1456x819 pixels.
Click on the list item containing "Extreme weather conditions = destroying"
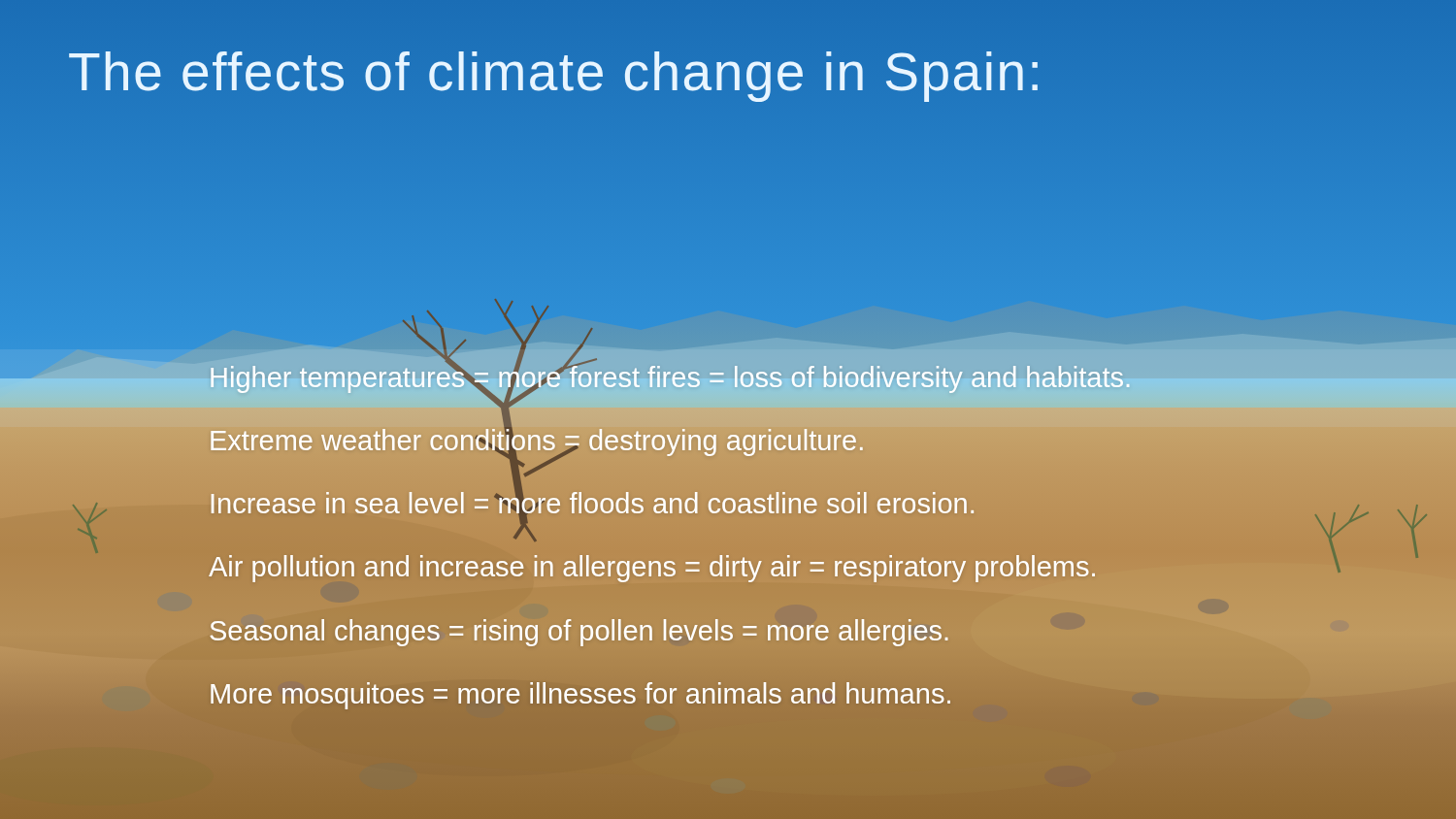click(x=537, y=441)
